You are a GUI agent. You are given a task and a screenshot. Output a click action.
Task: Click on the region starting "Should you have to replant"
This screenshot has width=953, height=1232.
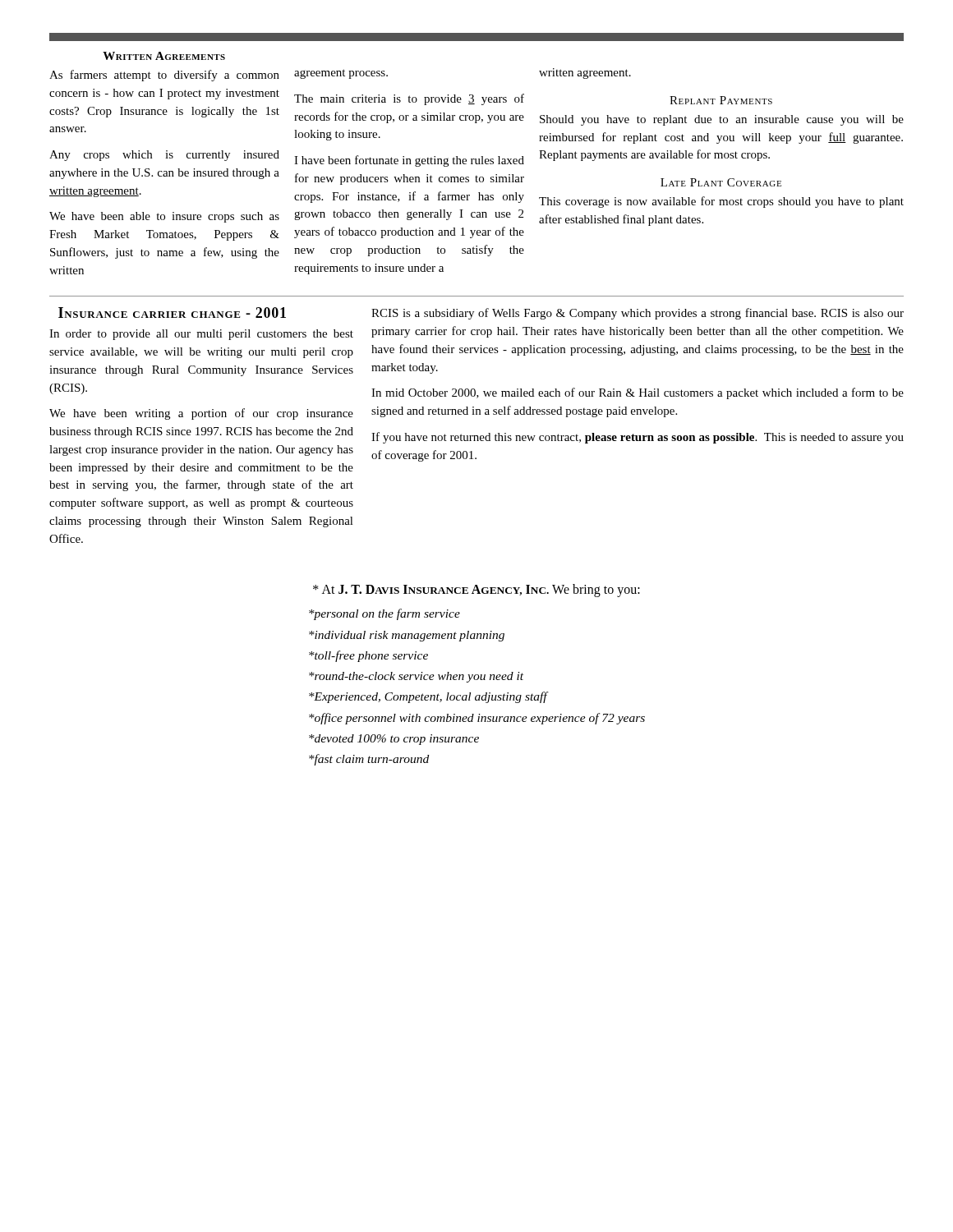point(721,137)
